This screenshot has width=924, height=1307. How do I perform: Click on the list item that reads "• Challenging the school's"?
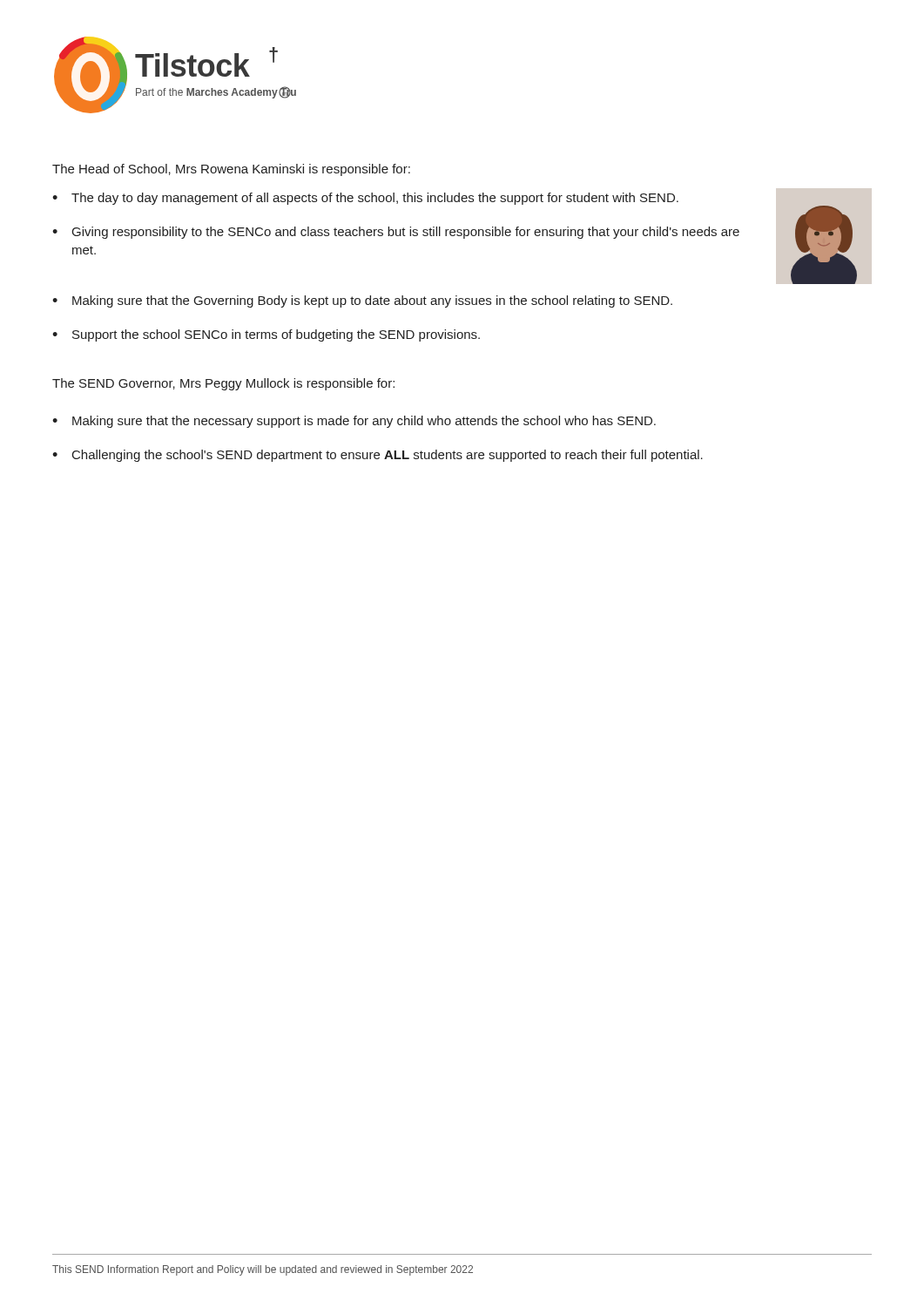462,455
